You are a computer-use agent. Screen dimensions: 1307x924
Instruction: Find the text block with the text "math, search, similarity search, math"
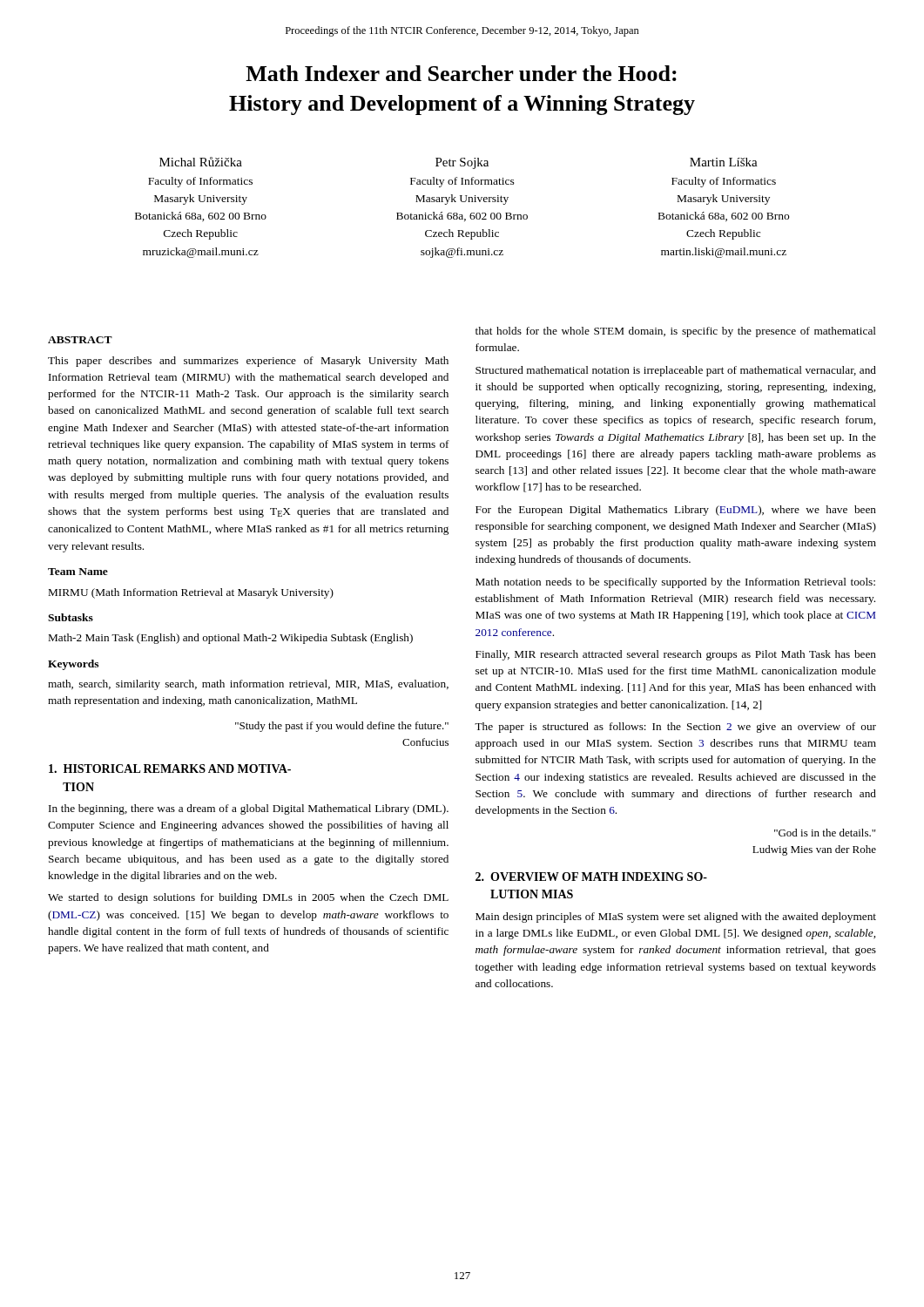click(x=248, y=692)
